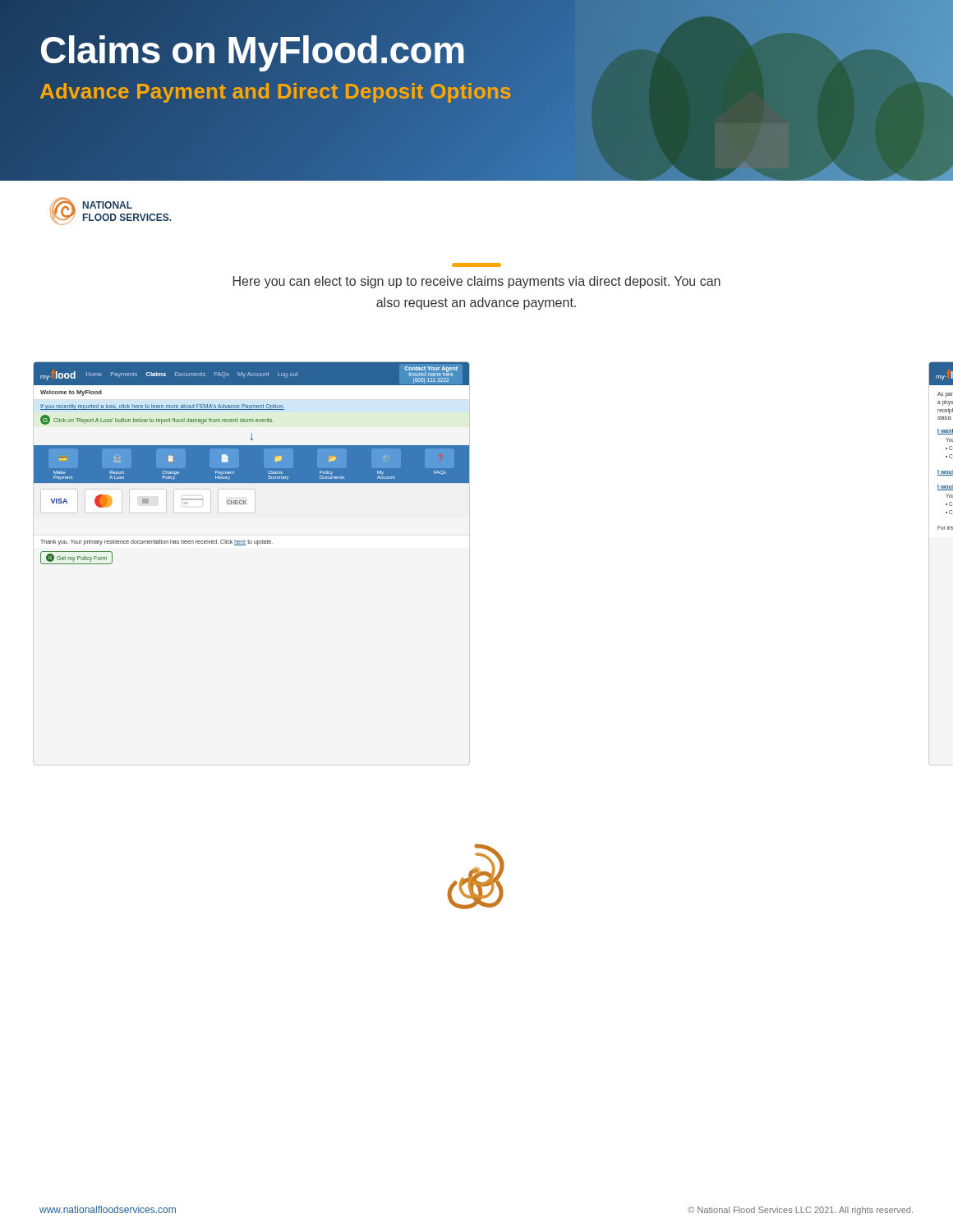953x1232 pixels.
Task: Select the element starting "Claims on MyFlood.com Advance"
Action: (476, 90)
